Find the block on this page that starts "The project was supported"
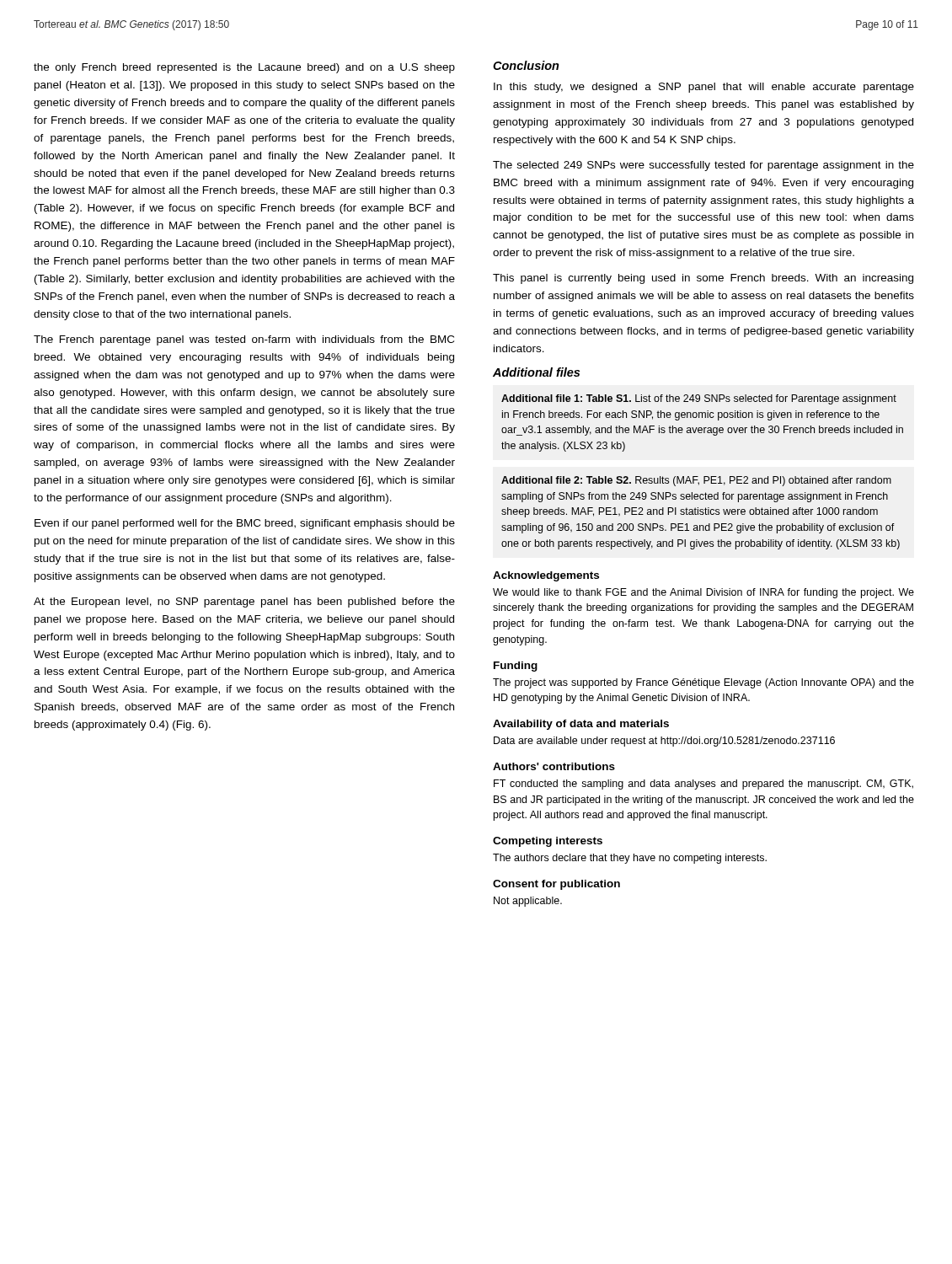The image size is (952, 1264). [x=703, y=690]
